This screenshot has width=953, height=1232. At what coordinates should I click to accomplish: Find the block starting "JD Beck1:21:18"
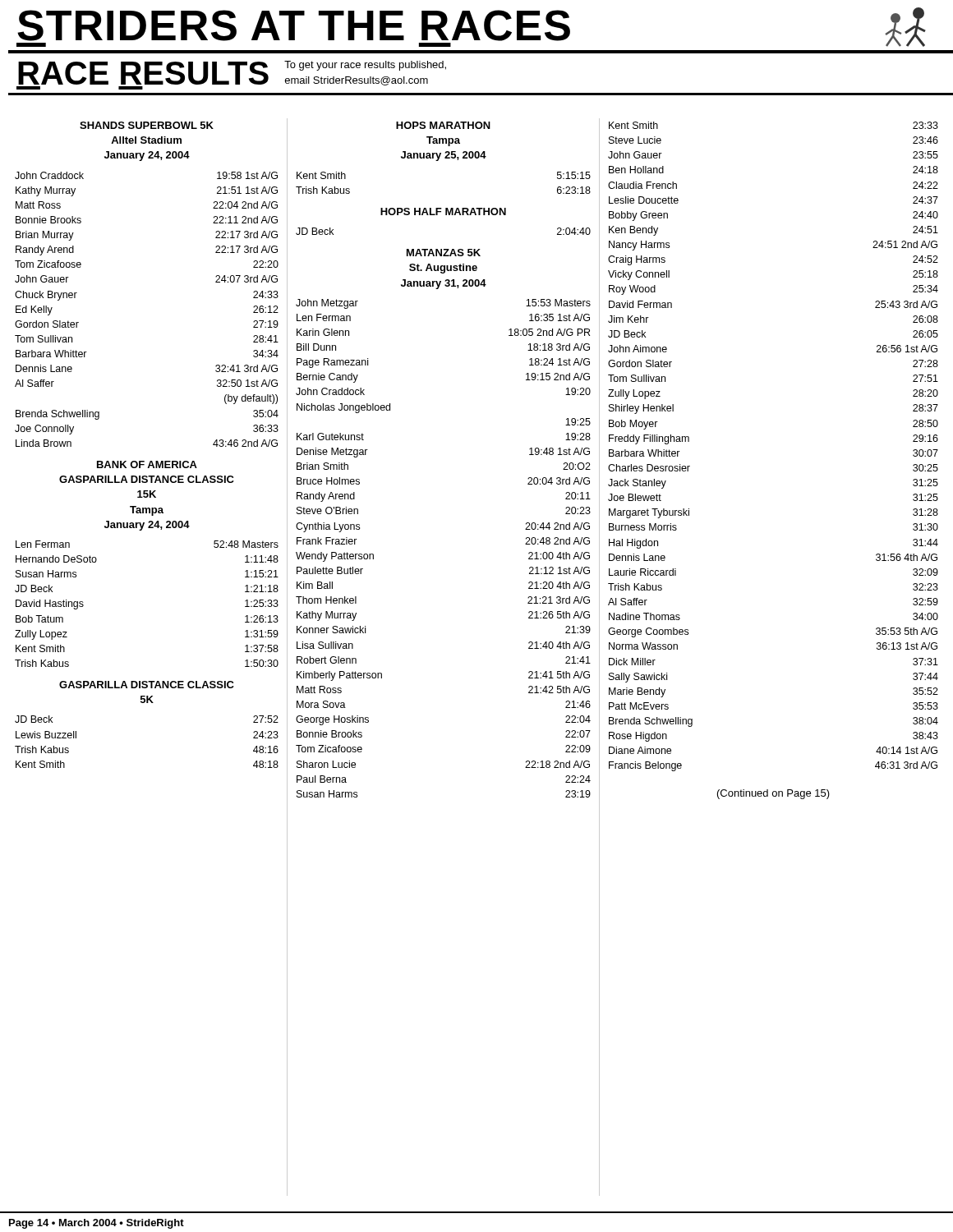[x=39, y=588]
